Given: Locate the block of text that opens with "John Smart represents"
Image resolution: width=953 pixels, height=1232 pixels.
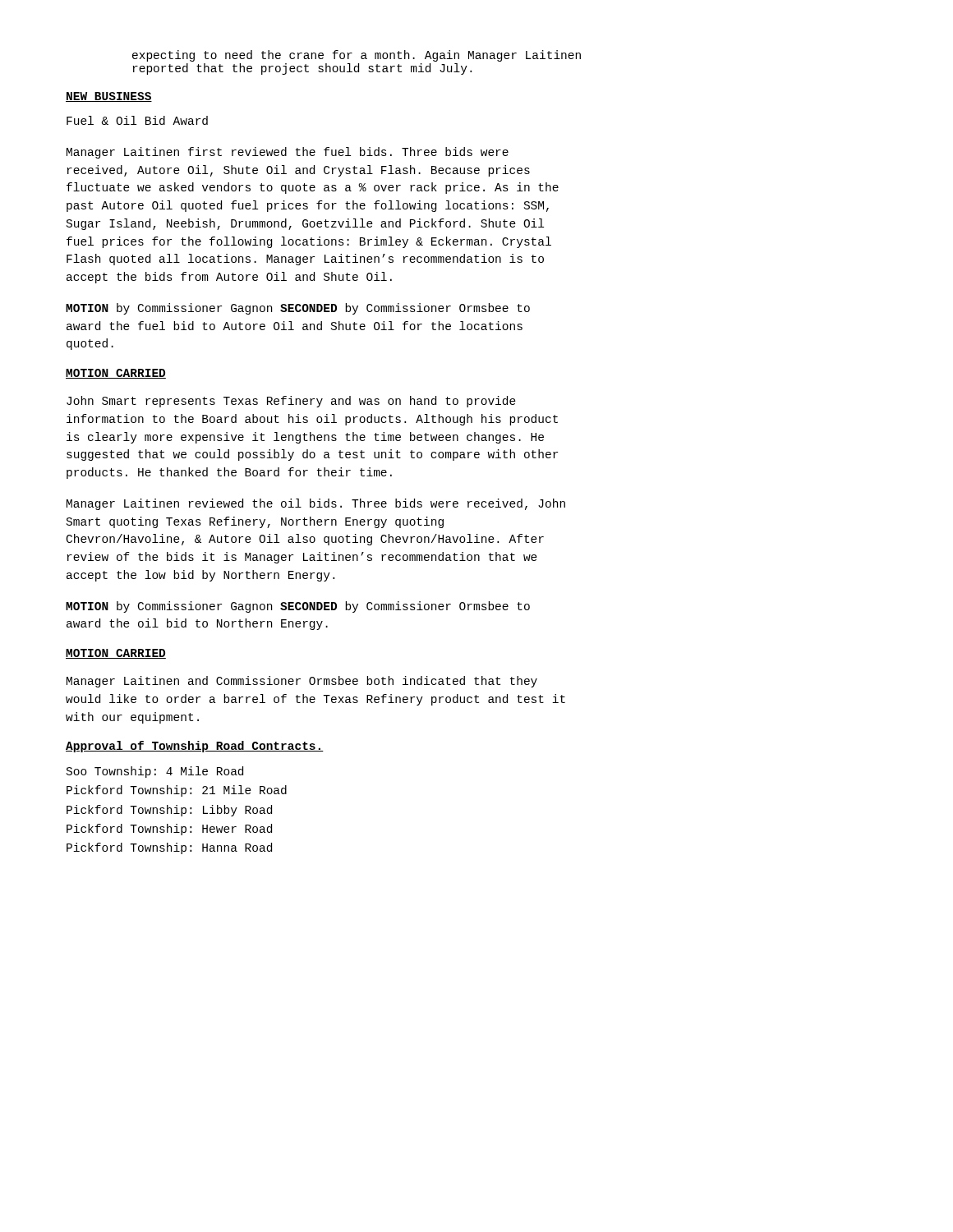Looking at the screenshot, I should pyautogui.click(x=312, y=437).
